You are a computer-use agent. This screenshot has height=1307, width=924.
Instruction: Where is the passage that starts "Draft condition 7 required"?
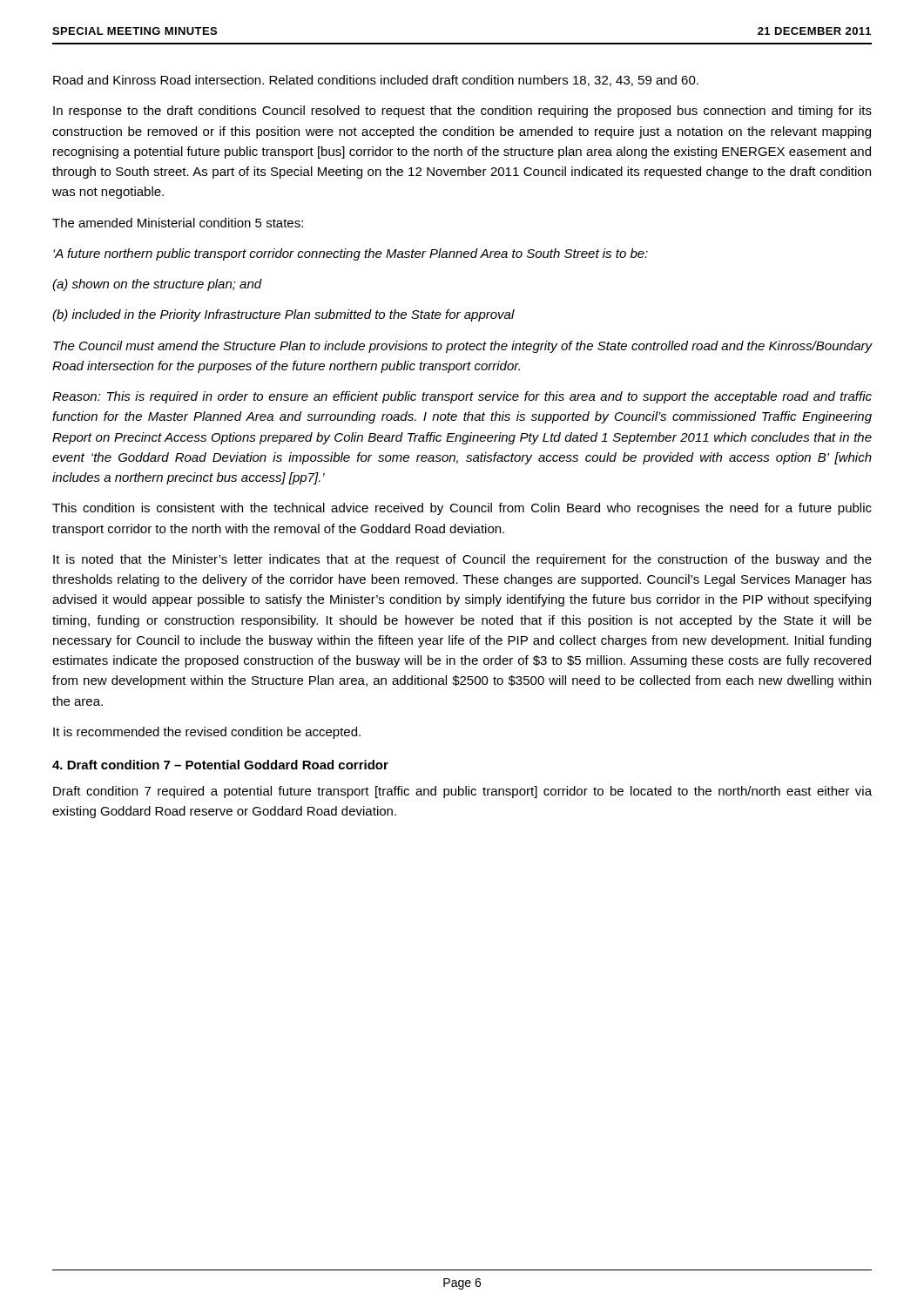point(462,801)
